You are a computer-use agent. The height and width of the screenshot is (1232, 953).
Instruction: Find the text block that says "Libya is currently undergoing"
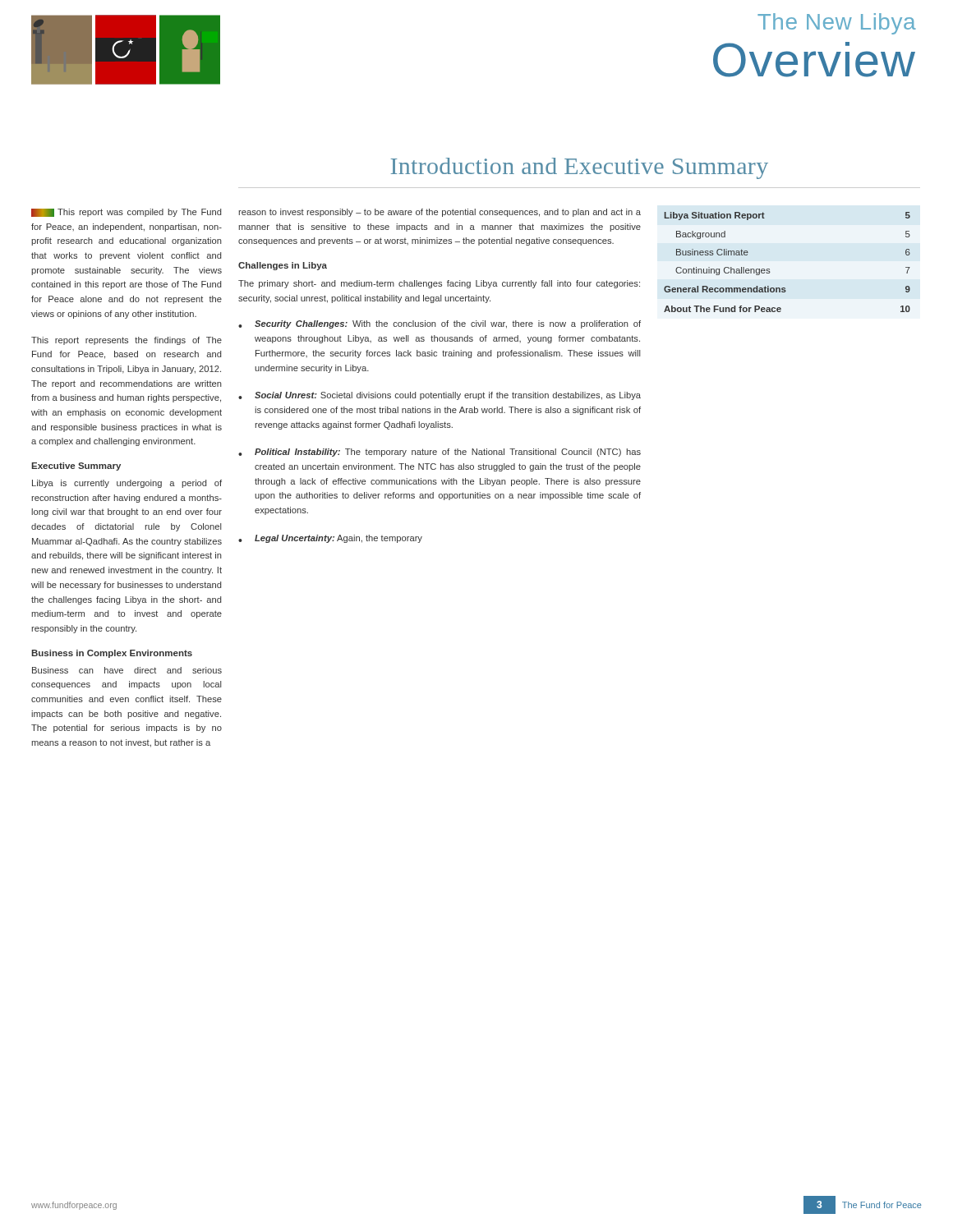(127, 556)
